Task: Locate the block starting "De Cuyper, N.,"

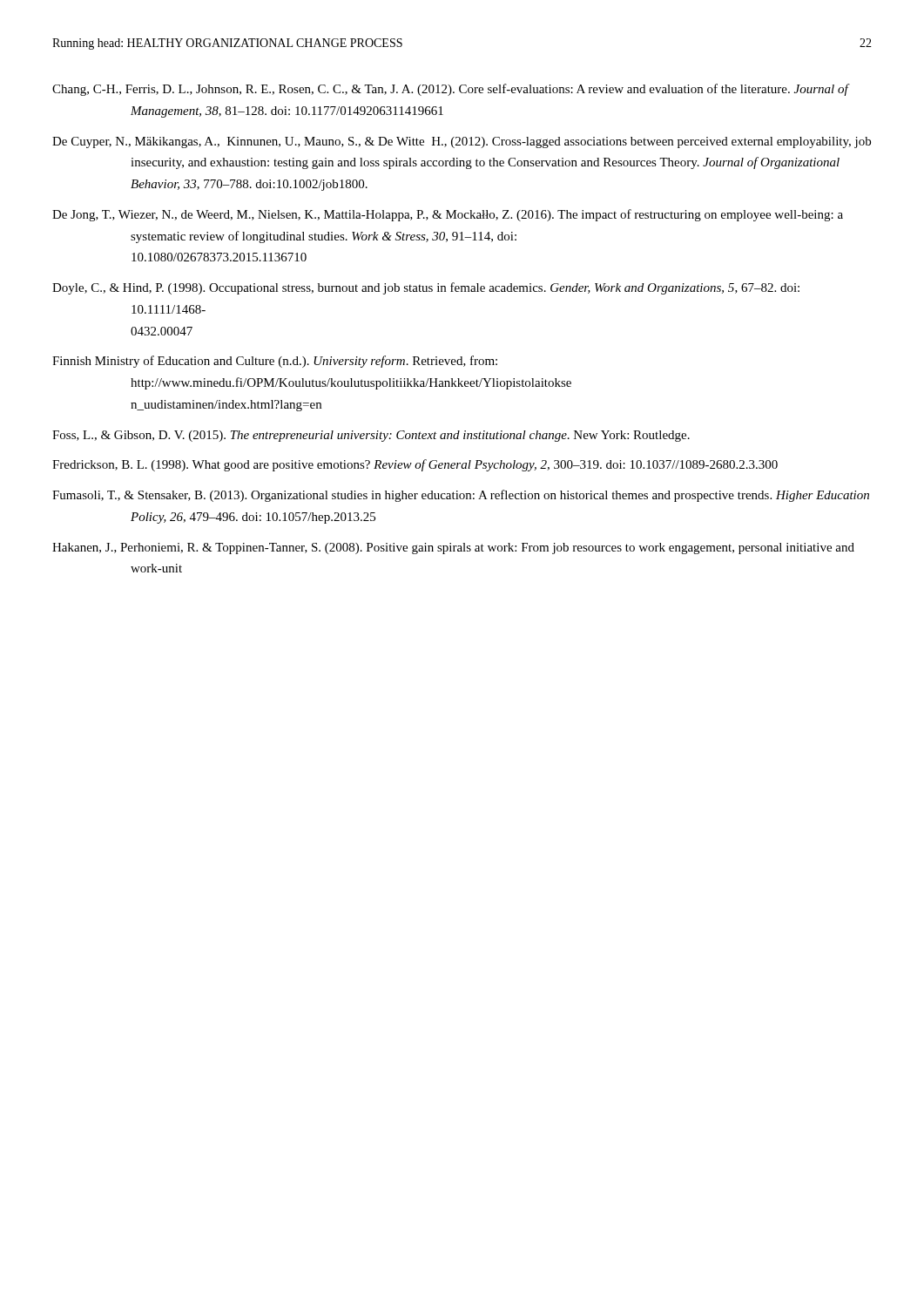Action: [x=462, y=163]
